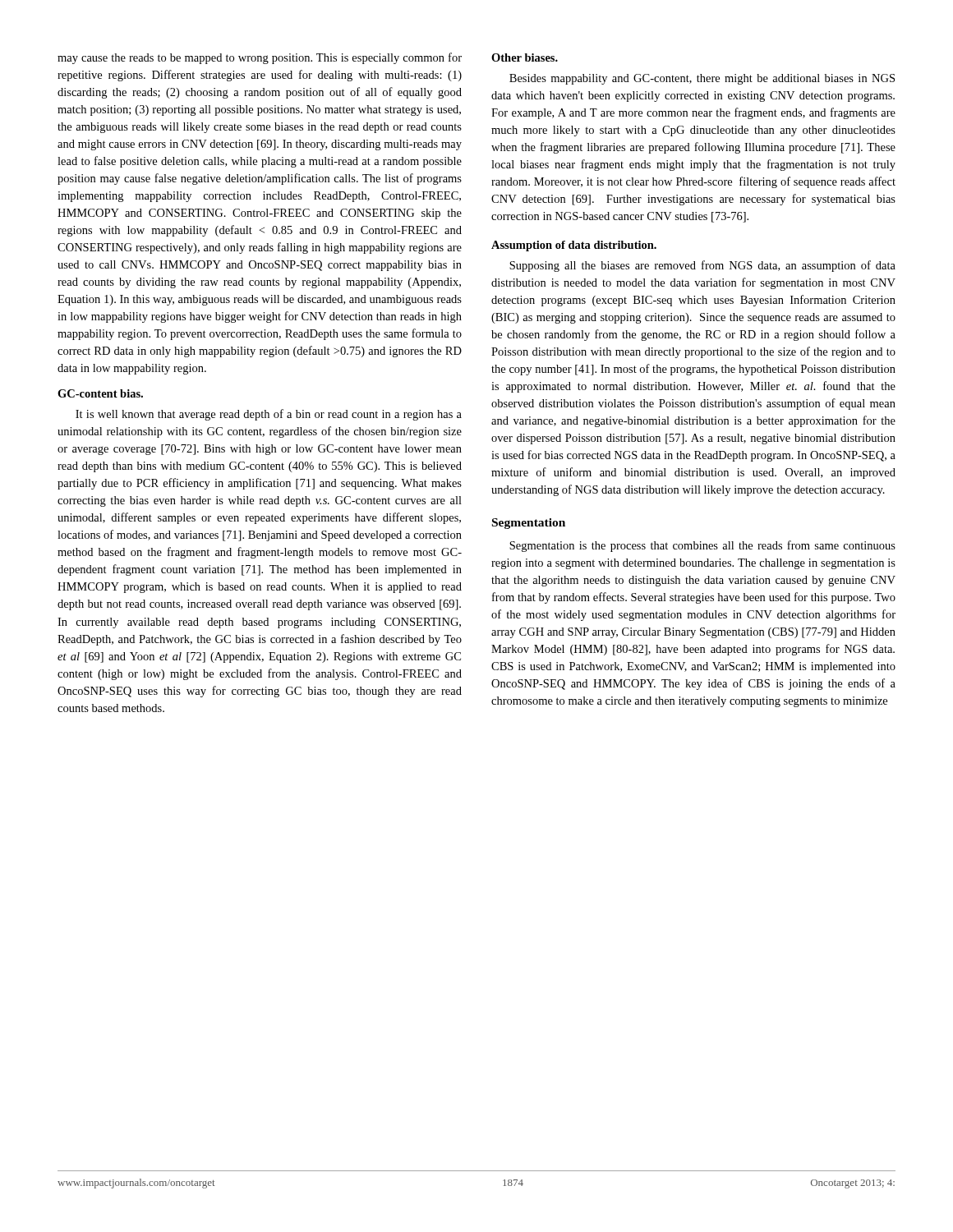
Task: Find the region starting "GC-content bias."
Action: tap(100, 393)
